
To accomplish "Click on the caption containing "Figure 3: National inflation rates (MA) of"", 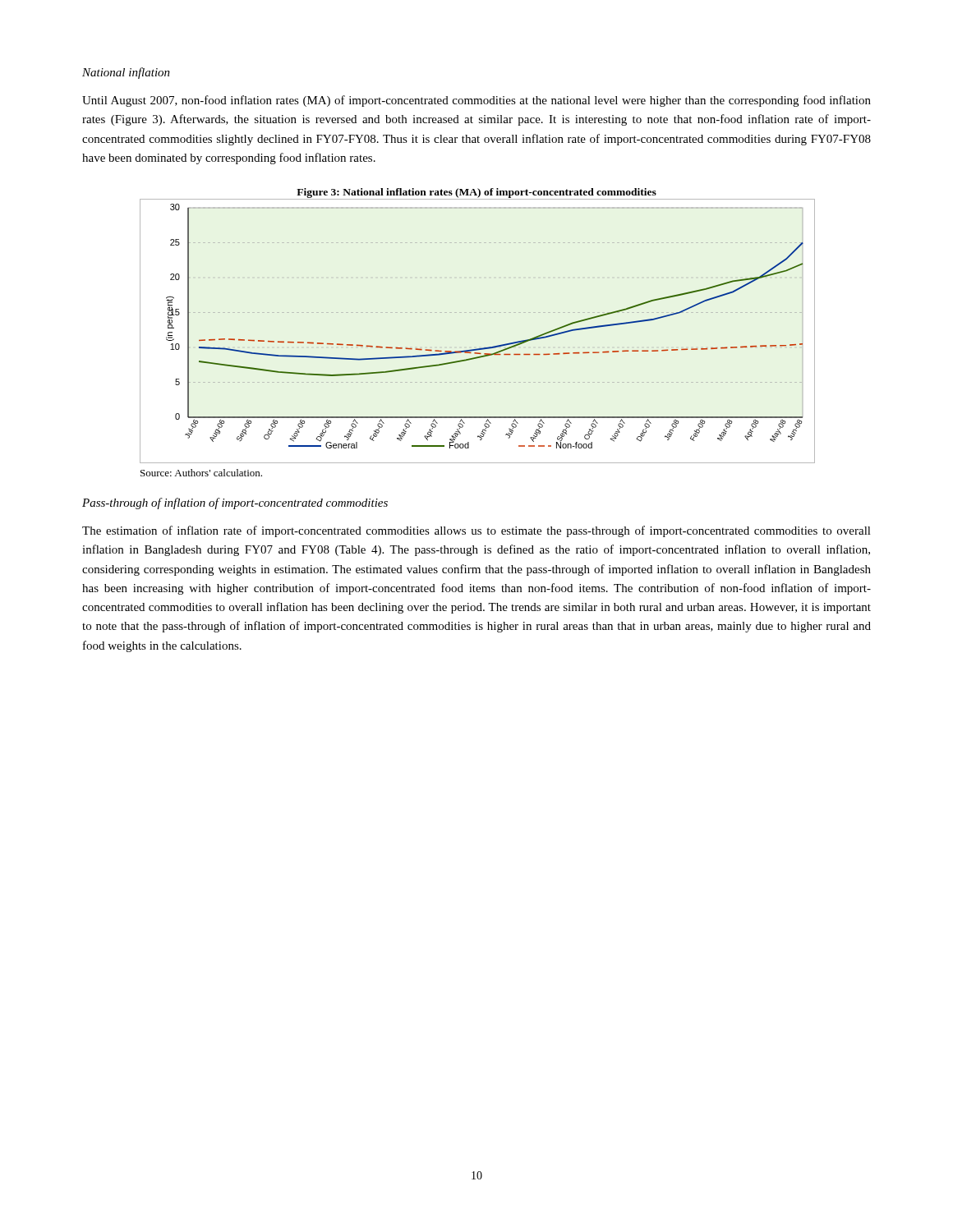I will (476, 192).
